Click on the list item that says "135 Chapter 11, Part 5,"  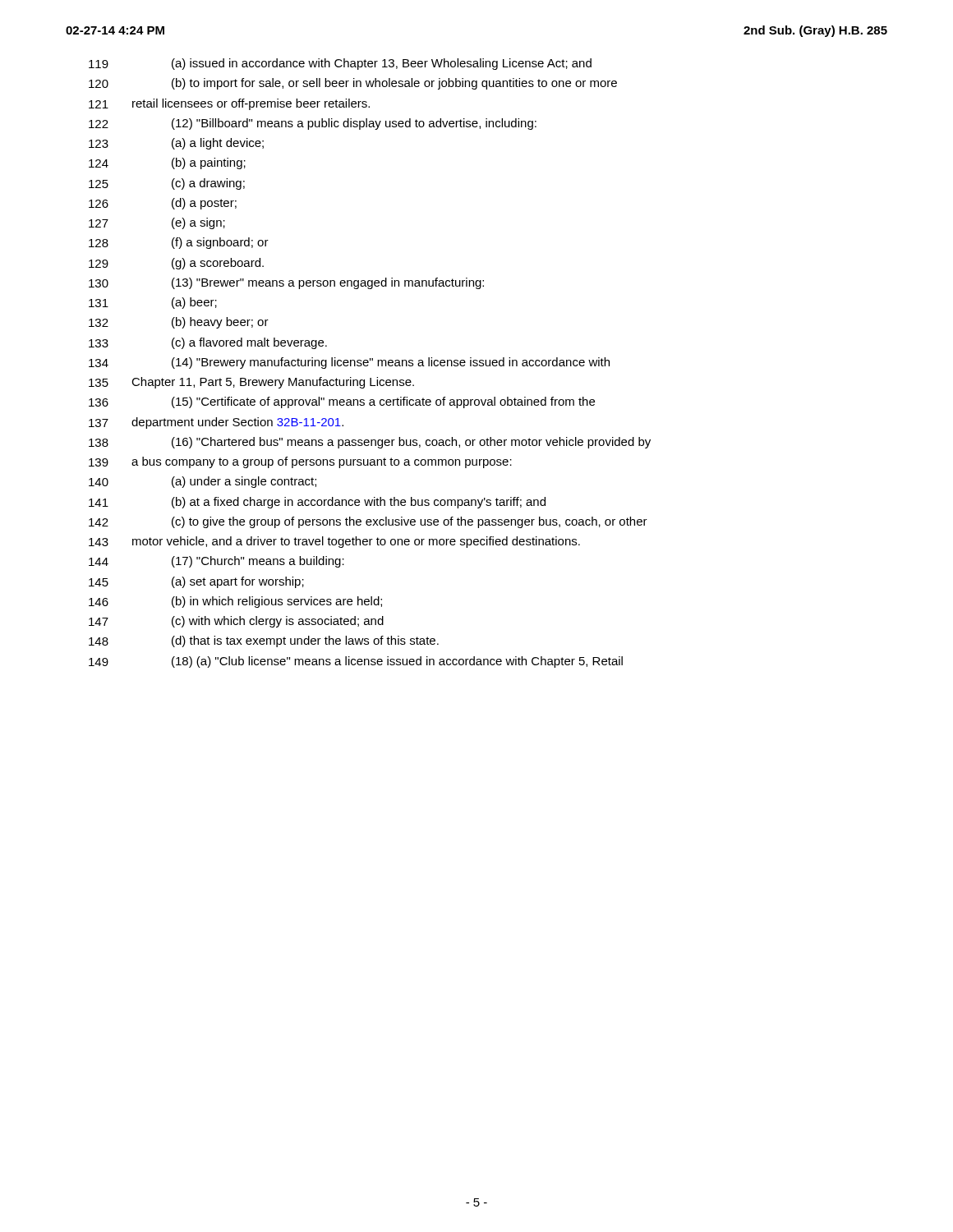[251, 383]
